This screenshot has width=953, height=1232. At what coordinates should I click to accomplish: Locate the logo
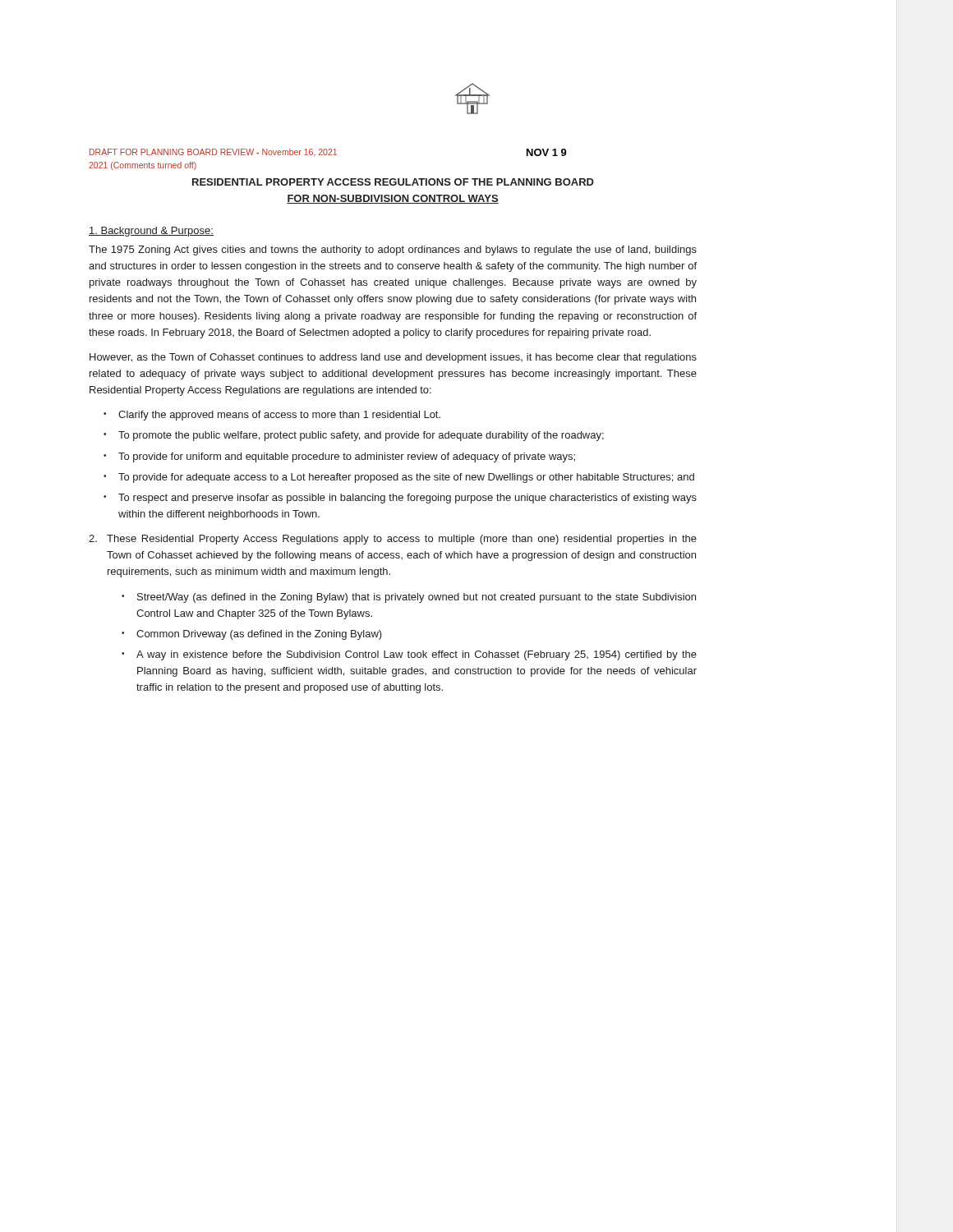[472, 99]
